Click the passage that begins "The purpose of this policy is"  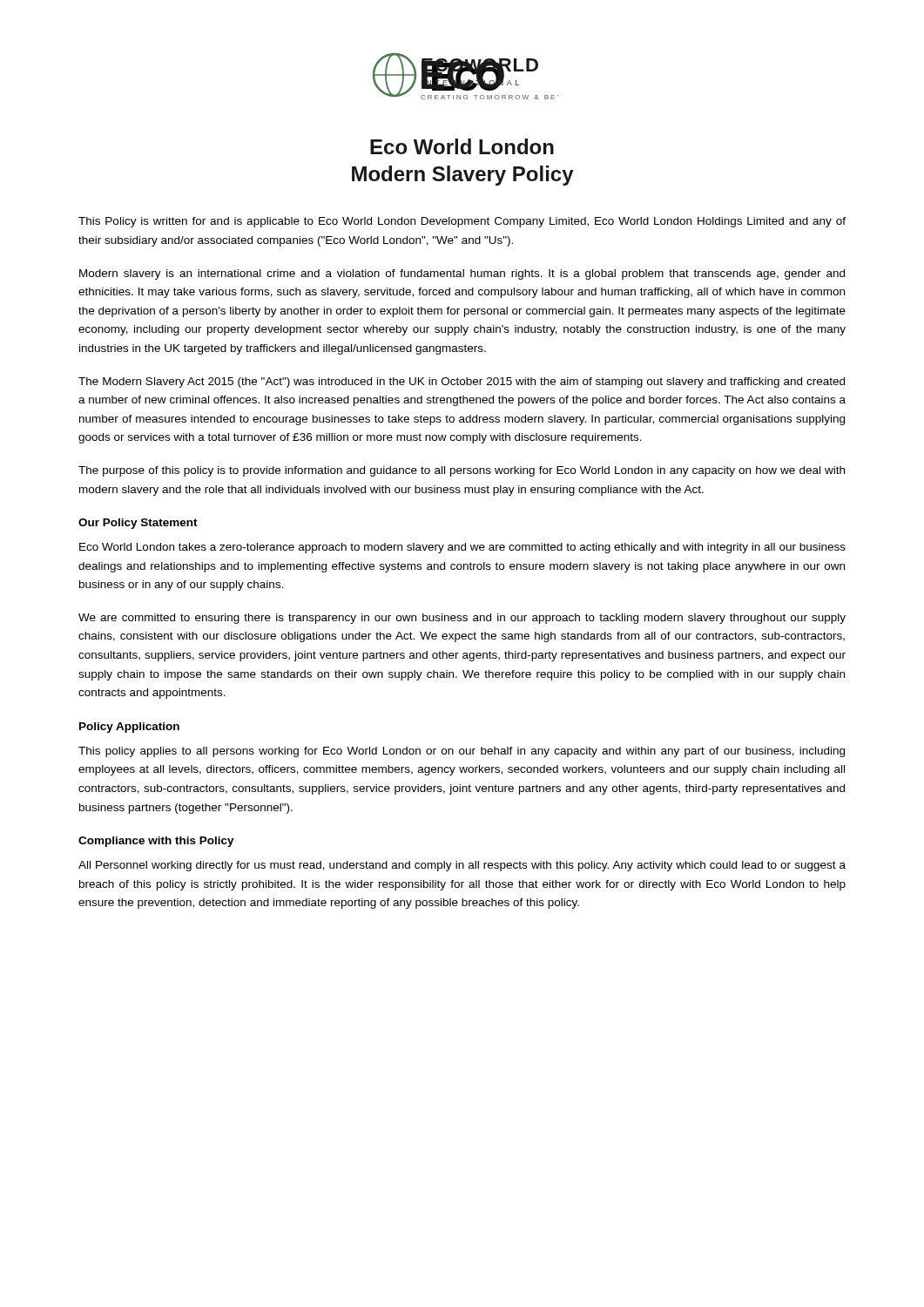pyautogui.click(x=462, y=479)
